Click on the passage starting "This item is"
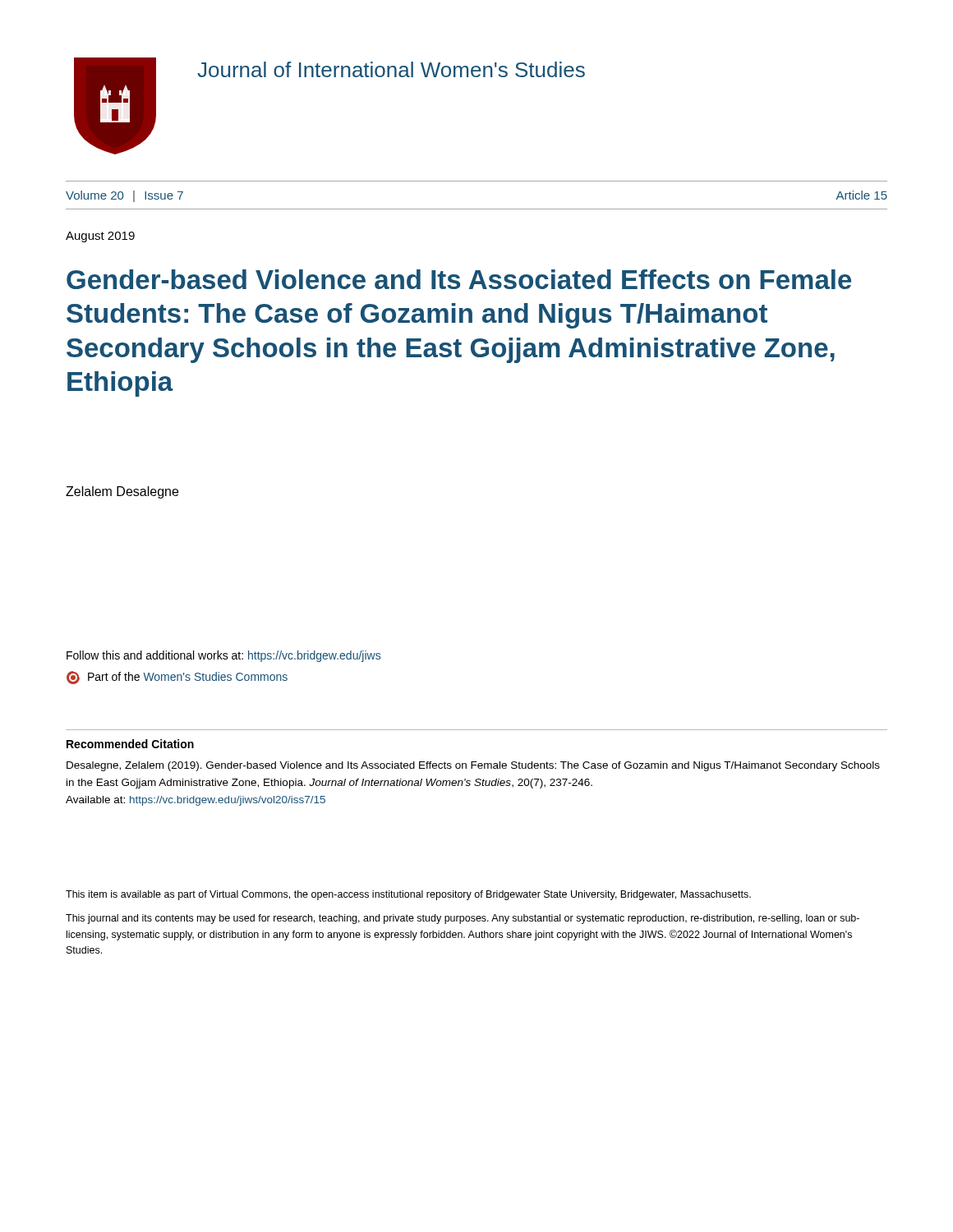The height and width of the screenshot is (1232, 953). [409, 894]
